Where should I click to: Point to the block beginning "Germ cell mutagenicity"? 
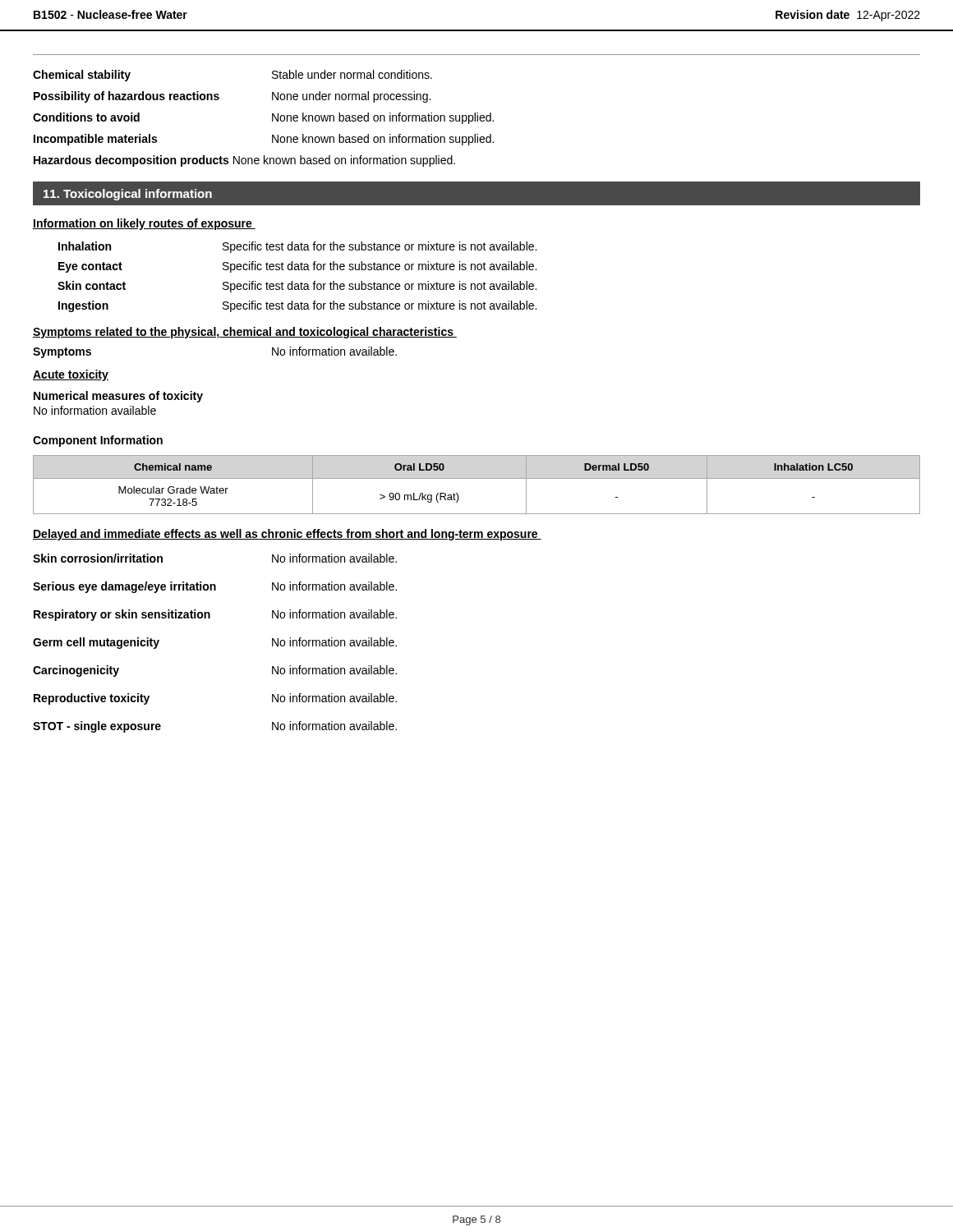click(x=93, y=643)
